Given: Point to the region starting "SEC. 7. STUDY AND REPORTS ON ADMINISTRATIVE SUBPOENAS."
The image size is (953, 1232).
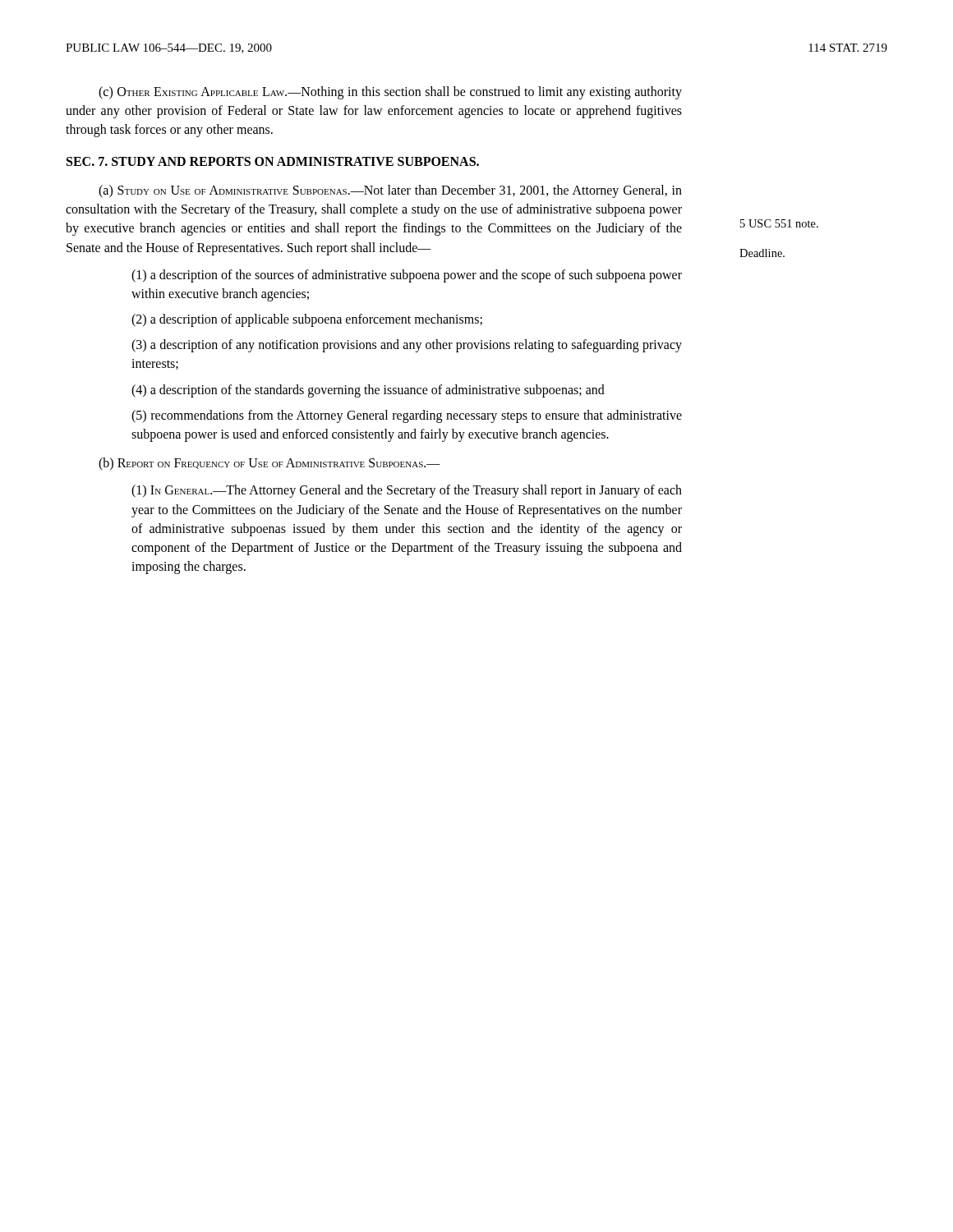Looking at the screenshot, I should 273,161.
